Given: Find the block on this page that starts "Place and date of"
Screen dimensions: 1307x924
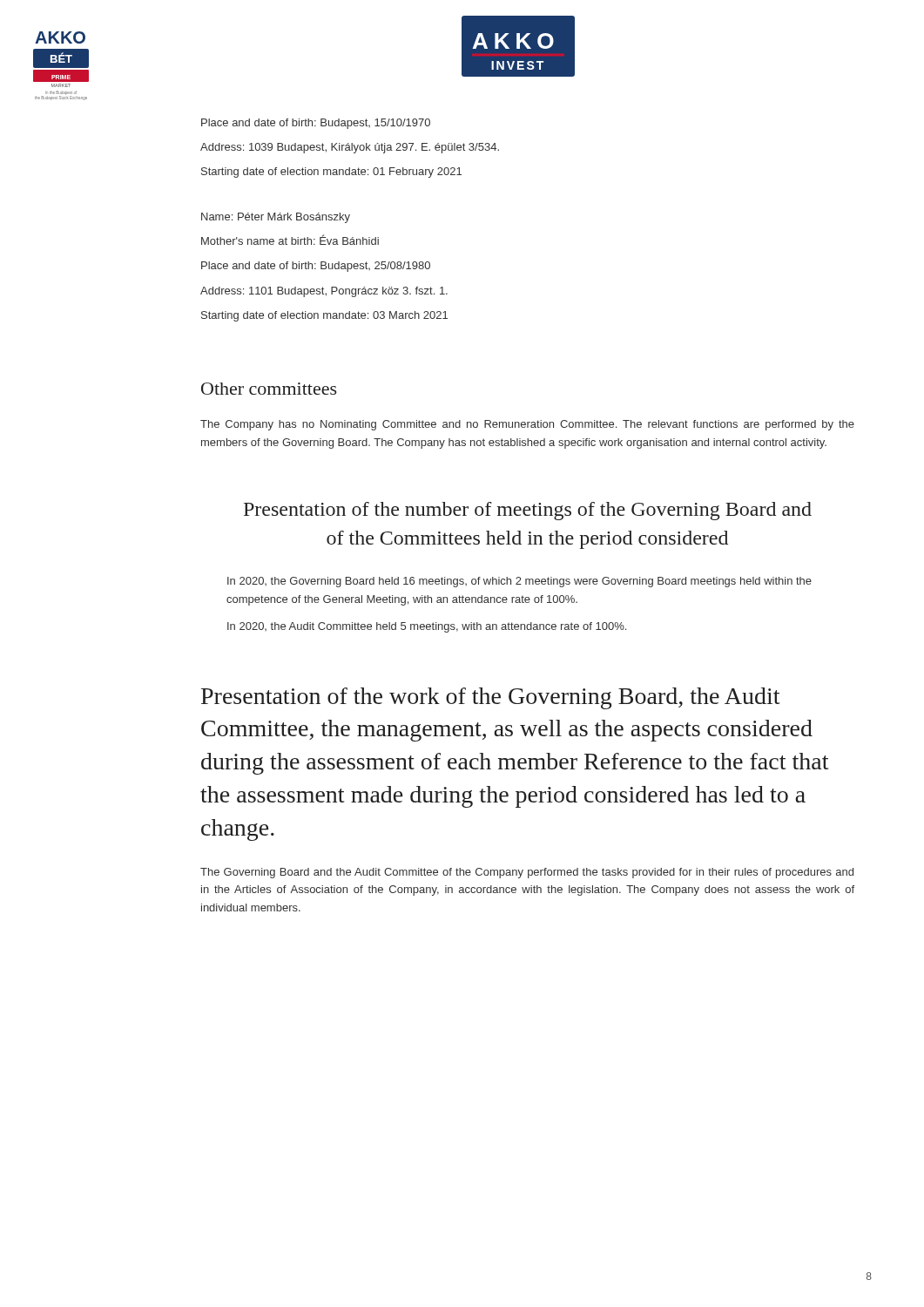Looking at the screenshot, I should [x=316, y=124].
